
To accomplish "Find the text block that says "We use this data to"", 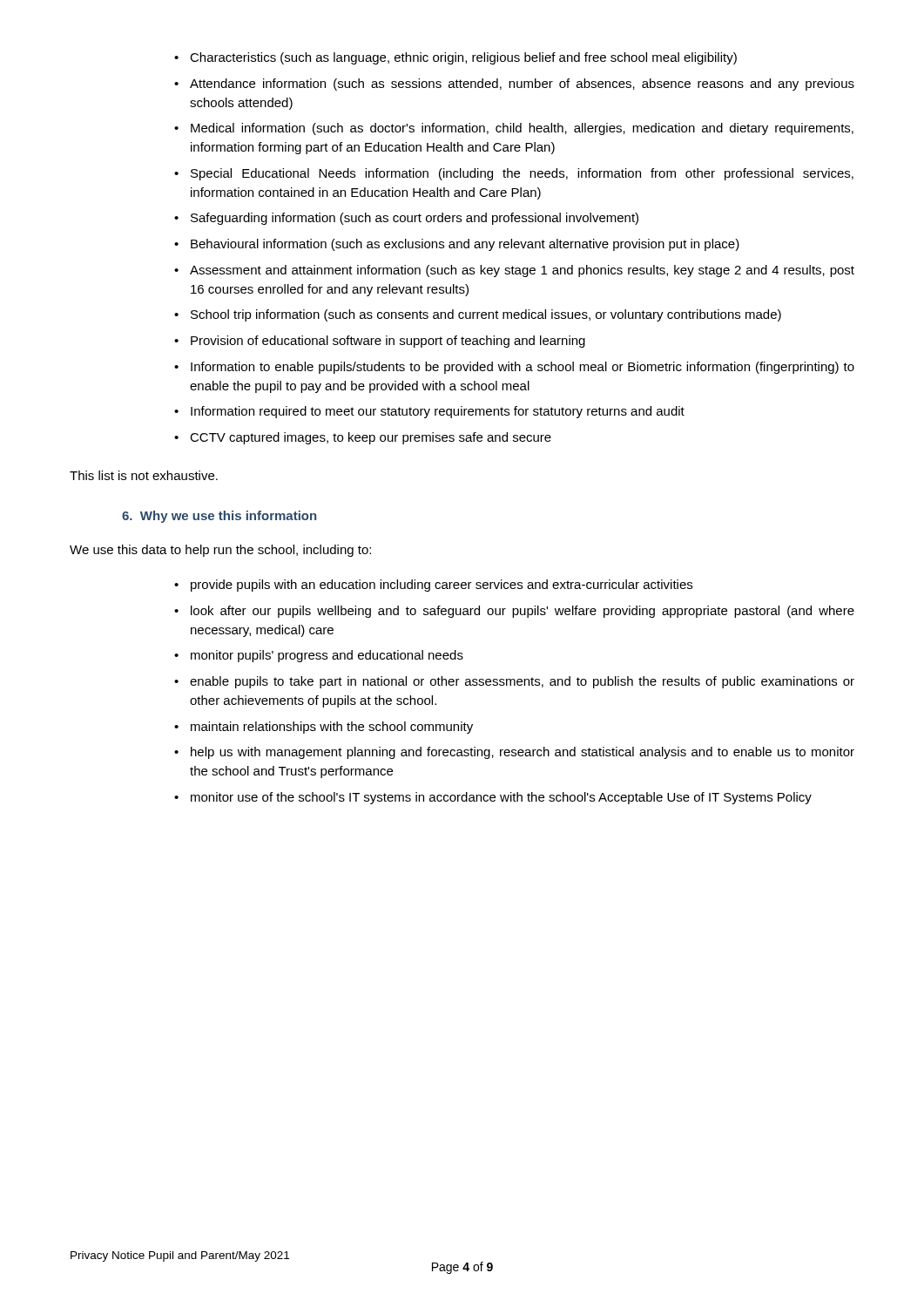I will [x=221, y=550].
